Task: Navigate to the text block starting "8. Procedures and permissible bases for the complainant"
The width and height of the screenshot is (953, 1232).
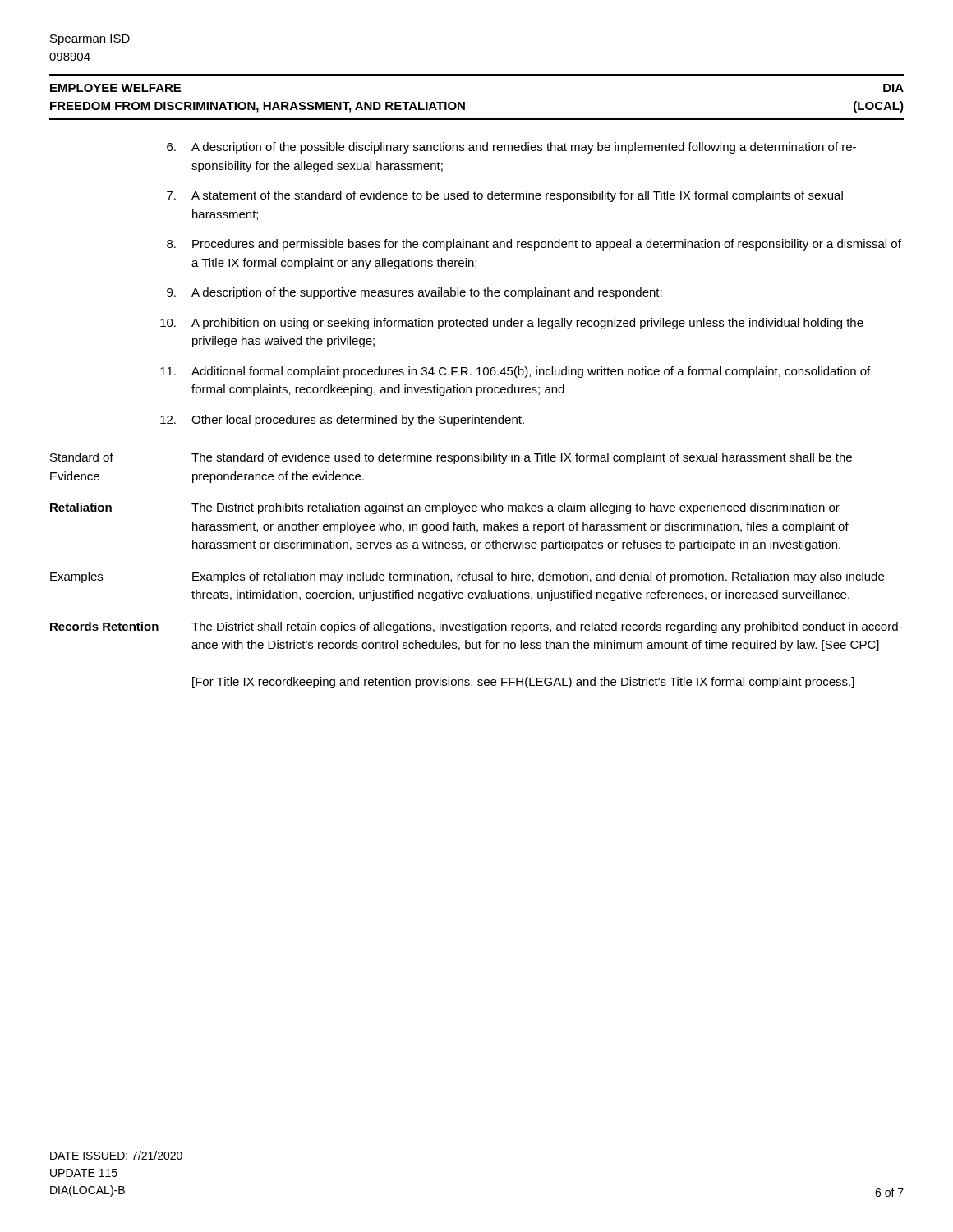Action: click(x=476, y=253)
